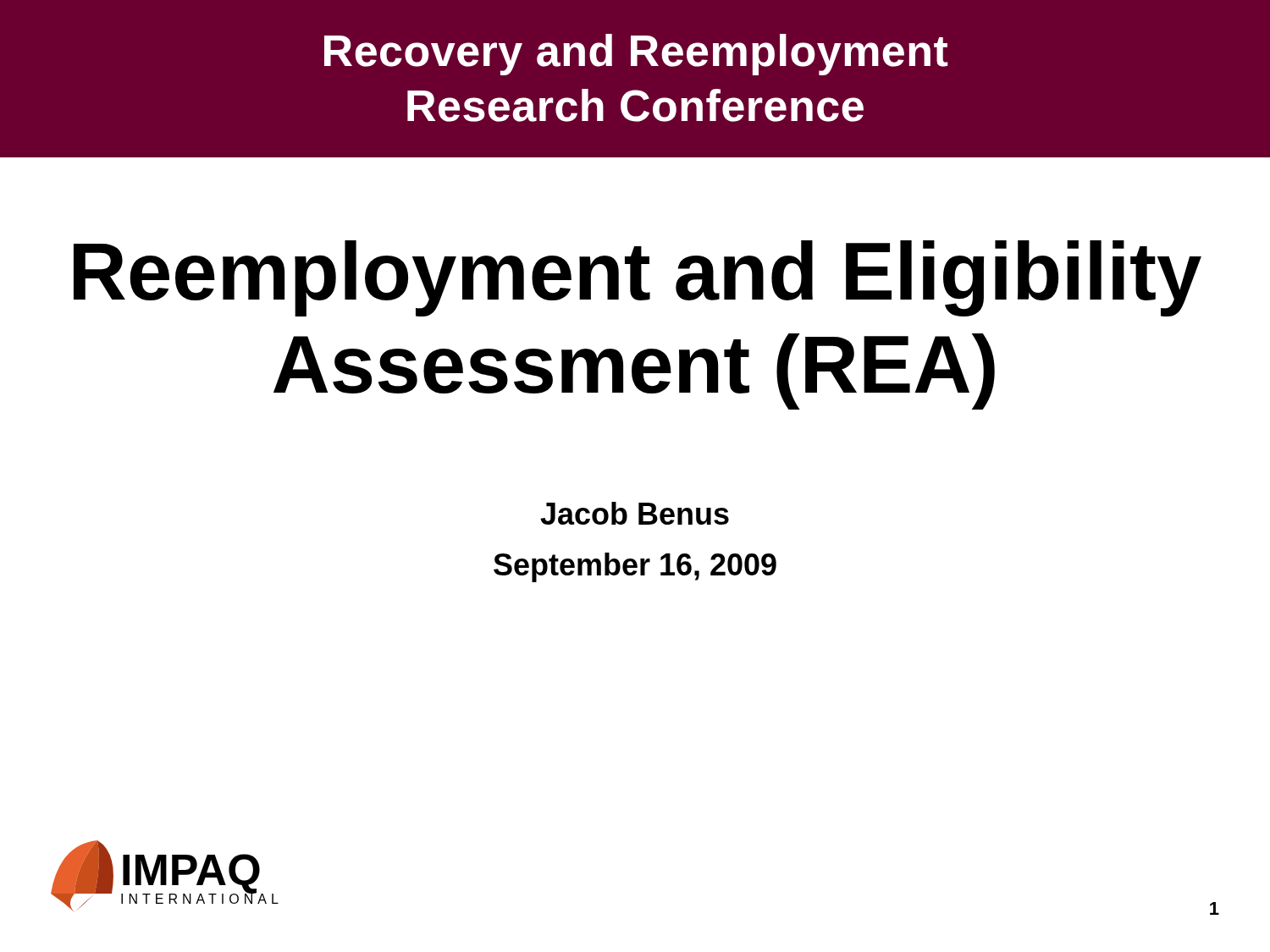The image size is (1270, 952).
Task: Find "September 16, 2009" on this page
Action: pos(635,565)
